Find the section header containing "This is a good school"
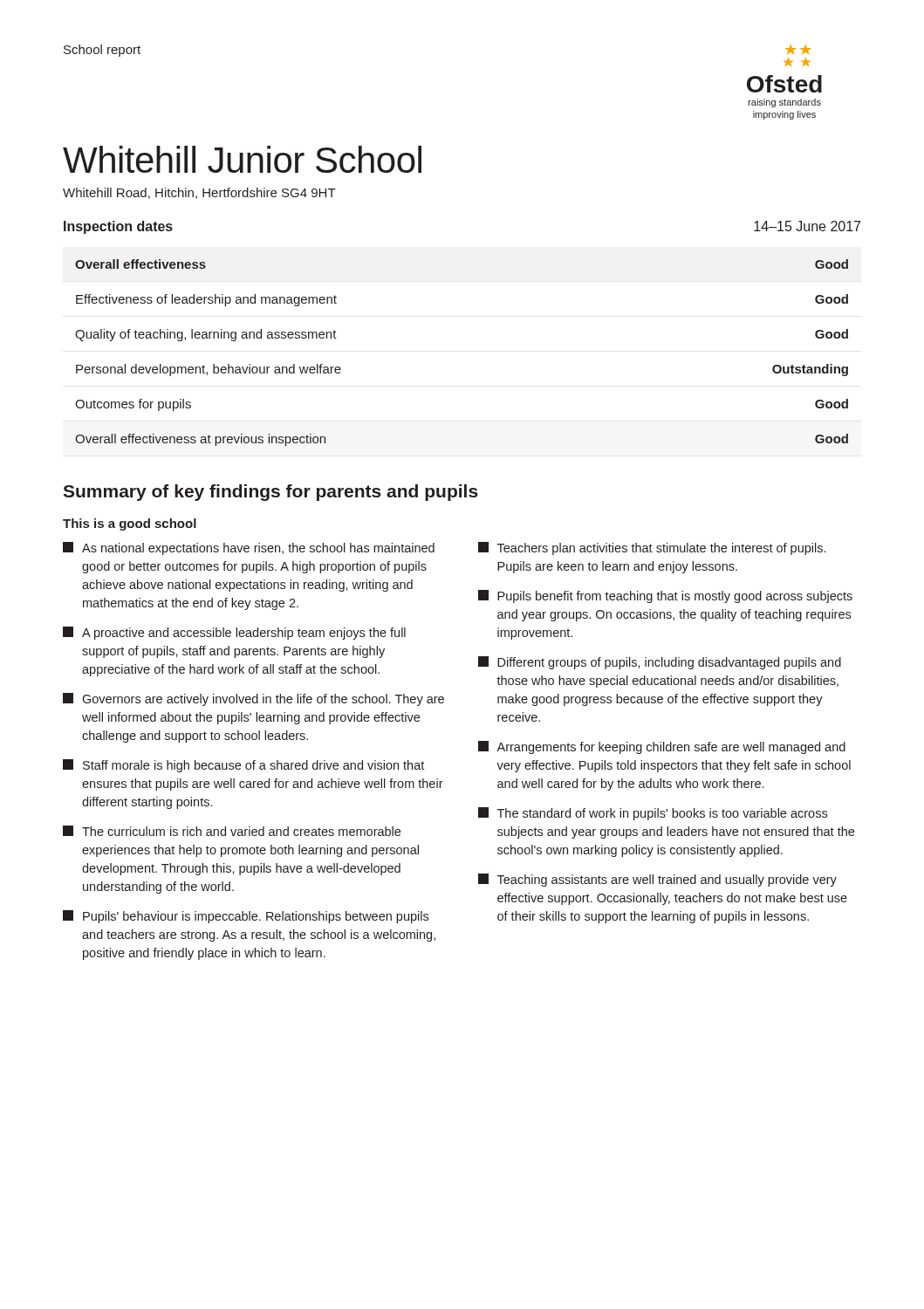 tap(130, 523)
